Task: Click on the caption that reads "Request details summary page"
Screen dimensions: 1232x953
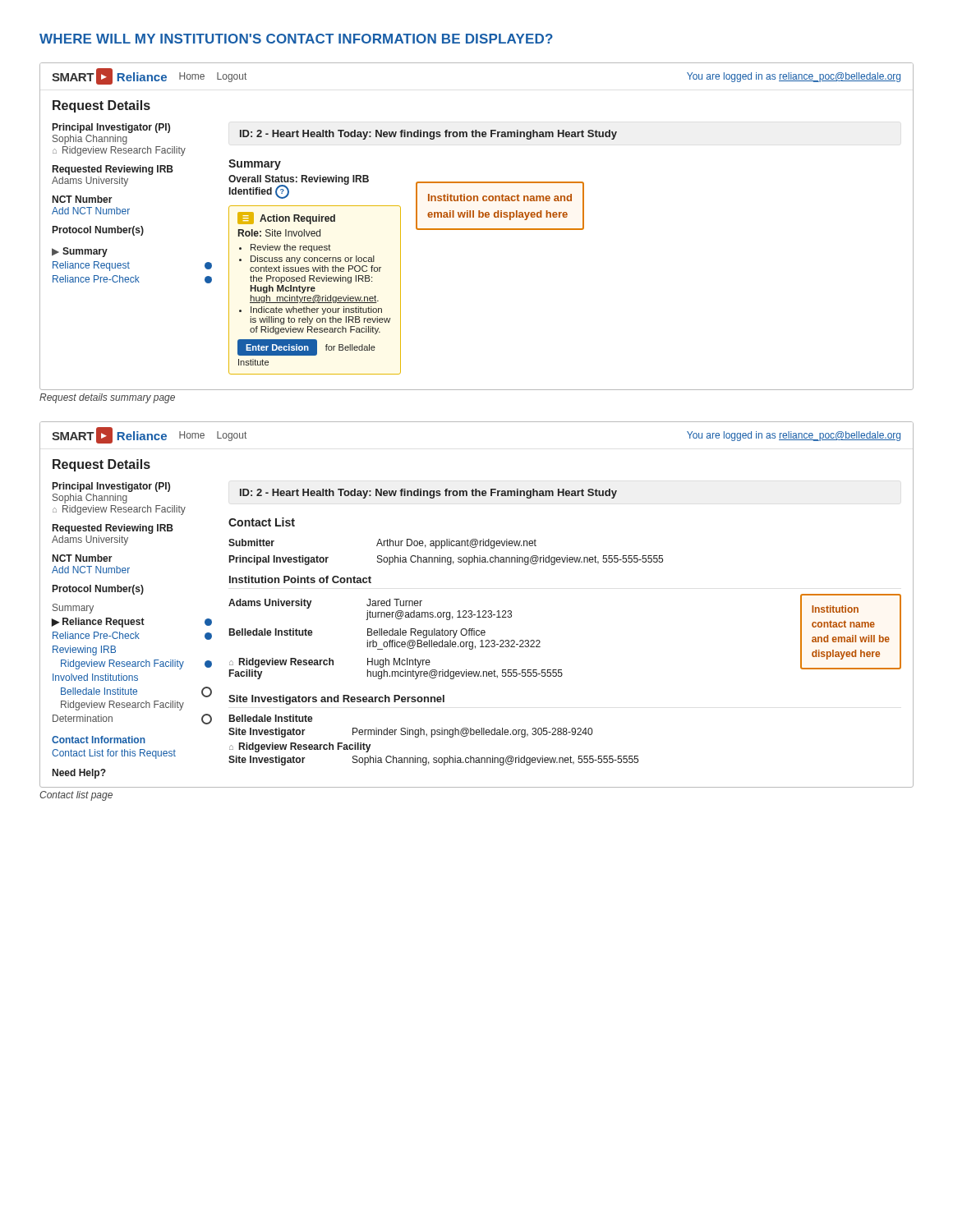Action: point(107,398)
